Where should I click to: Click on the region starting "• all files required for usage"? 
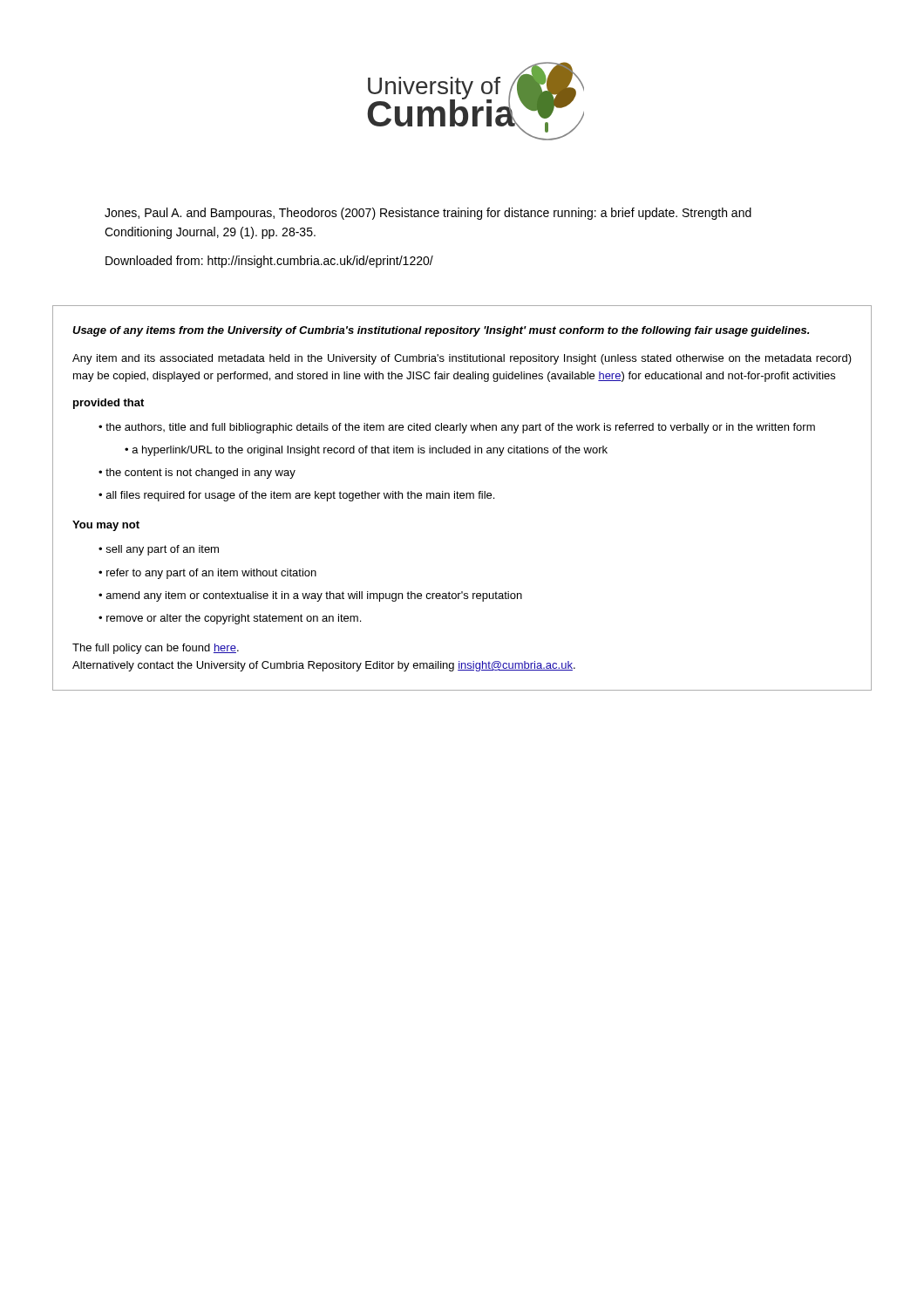[297, 495]
